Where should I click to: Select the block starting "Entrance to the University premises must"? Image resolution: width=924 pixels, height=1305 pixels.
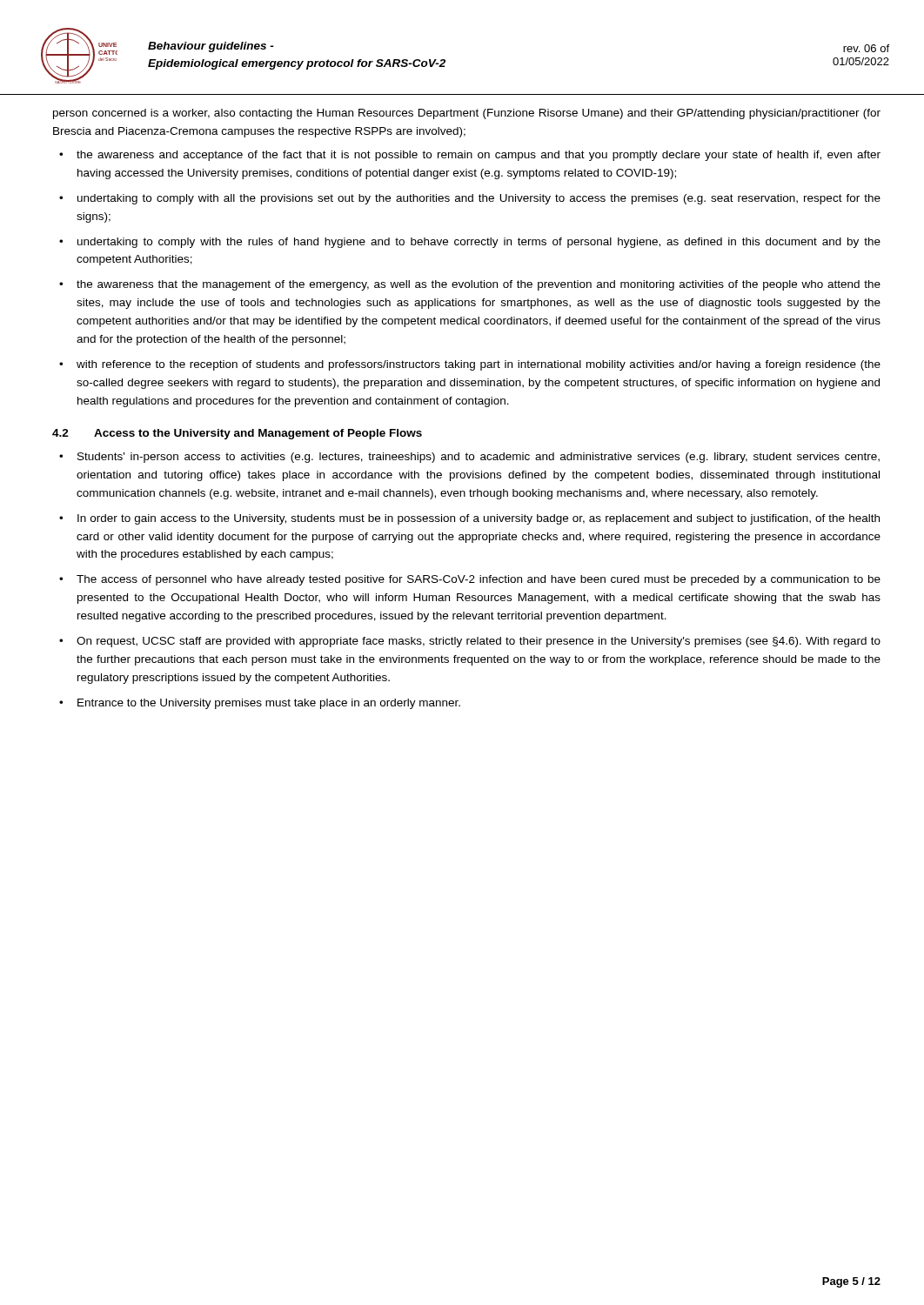coord(269,702)
